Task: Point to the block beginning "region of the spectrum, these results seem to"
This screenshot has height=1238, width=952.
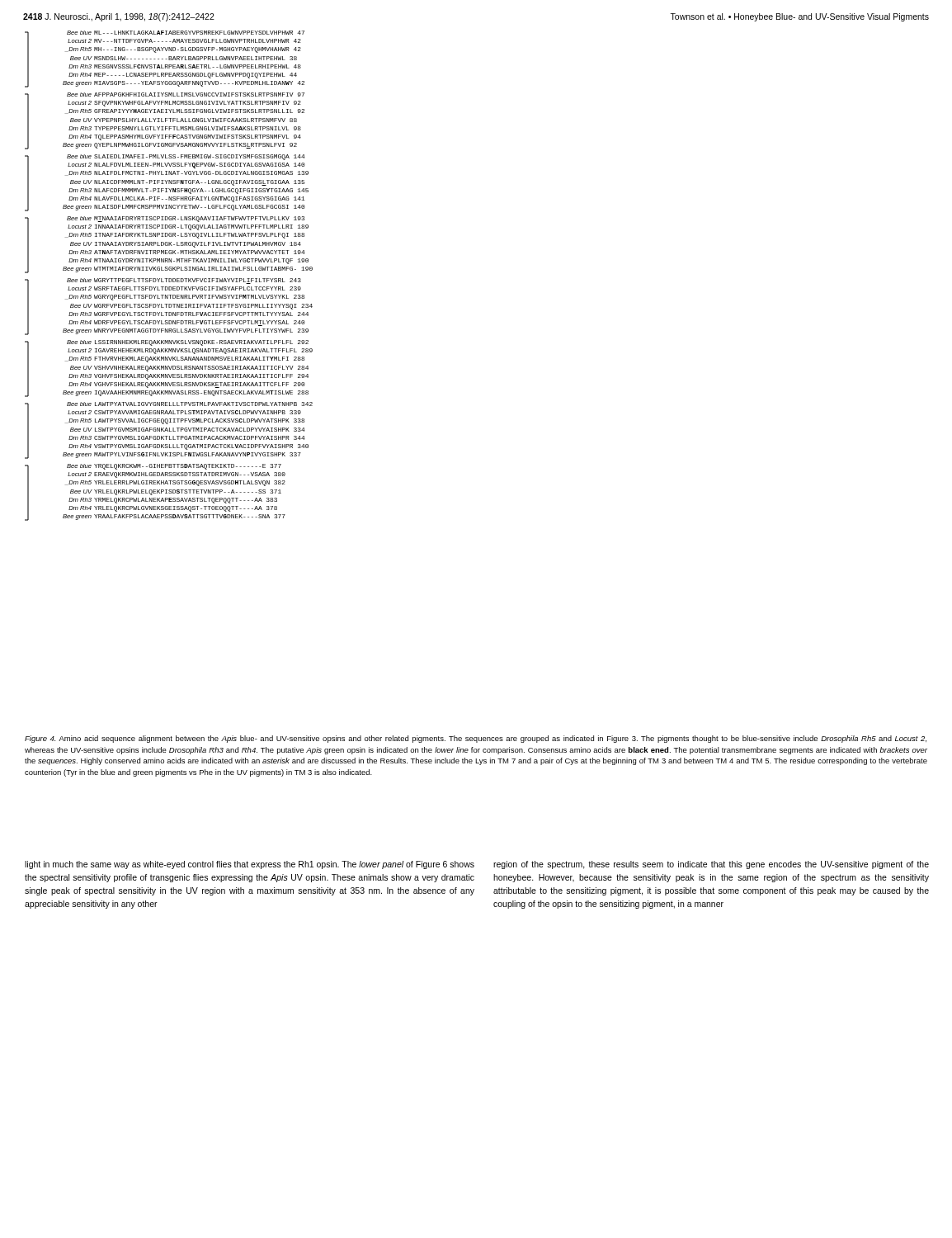Action: [711, 884]
